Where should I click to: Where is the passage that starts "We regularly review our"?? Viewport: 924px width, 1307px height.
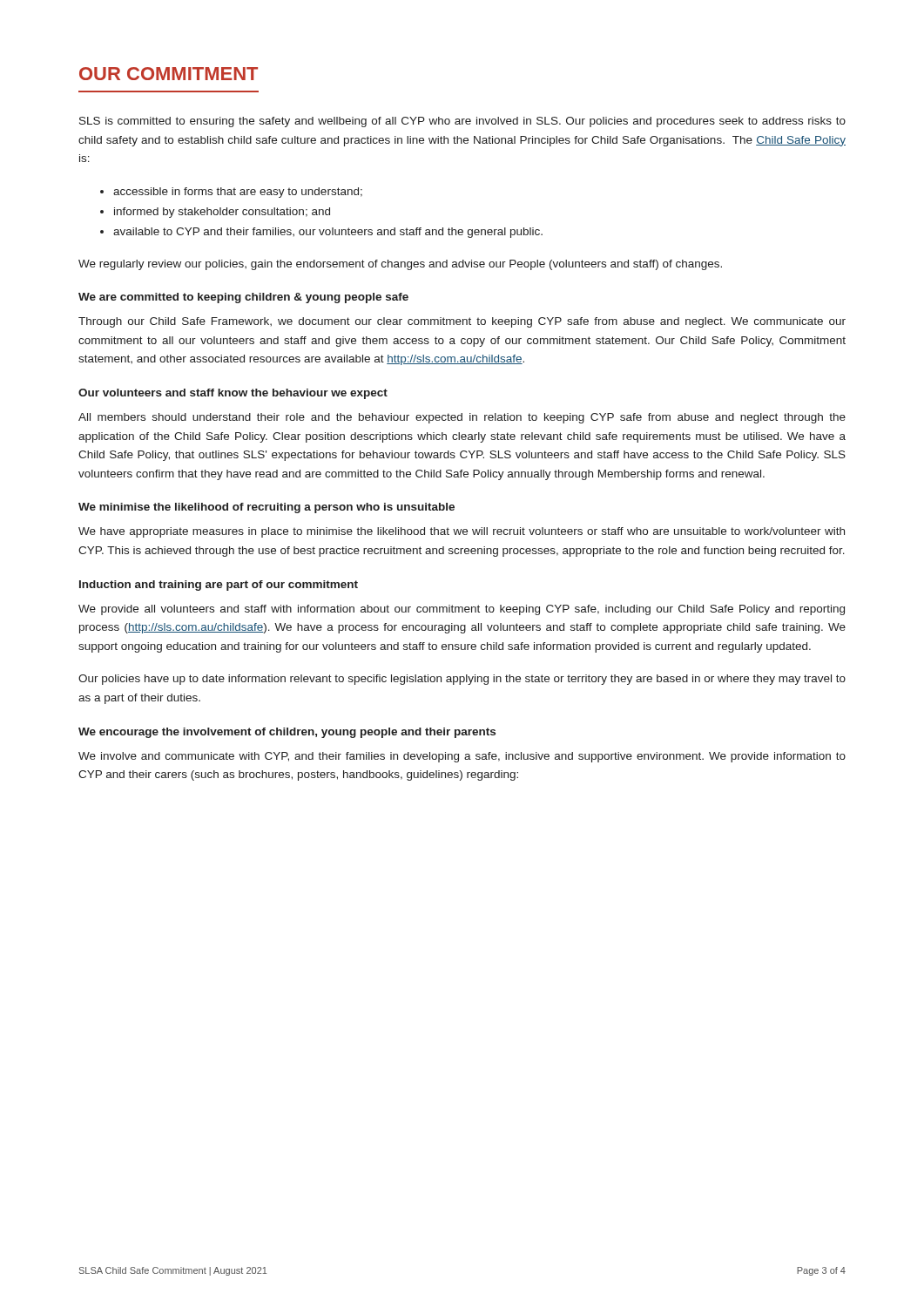[x=401, y=263]
